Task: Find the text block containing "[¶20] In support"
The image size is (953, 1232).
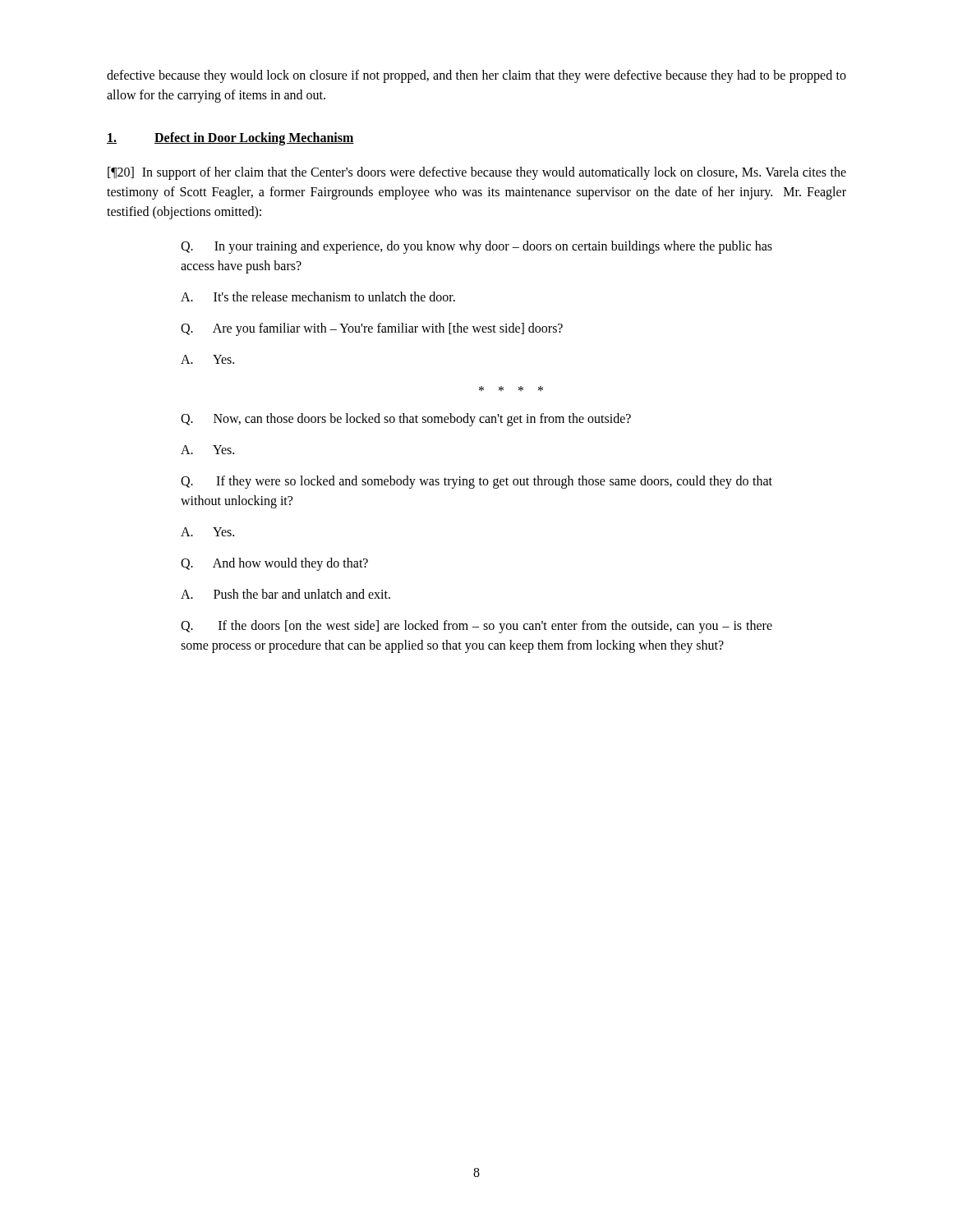Action: 476,192
